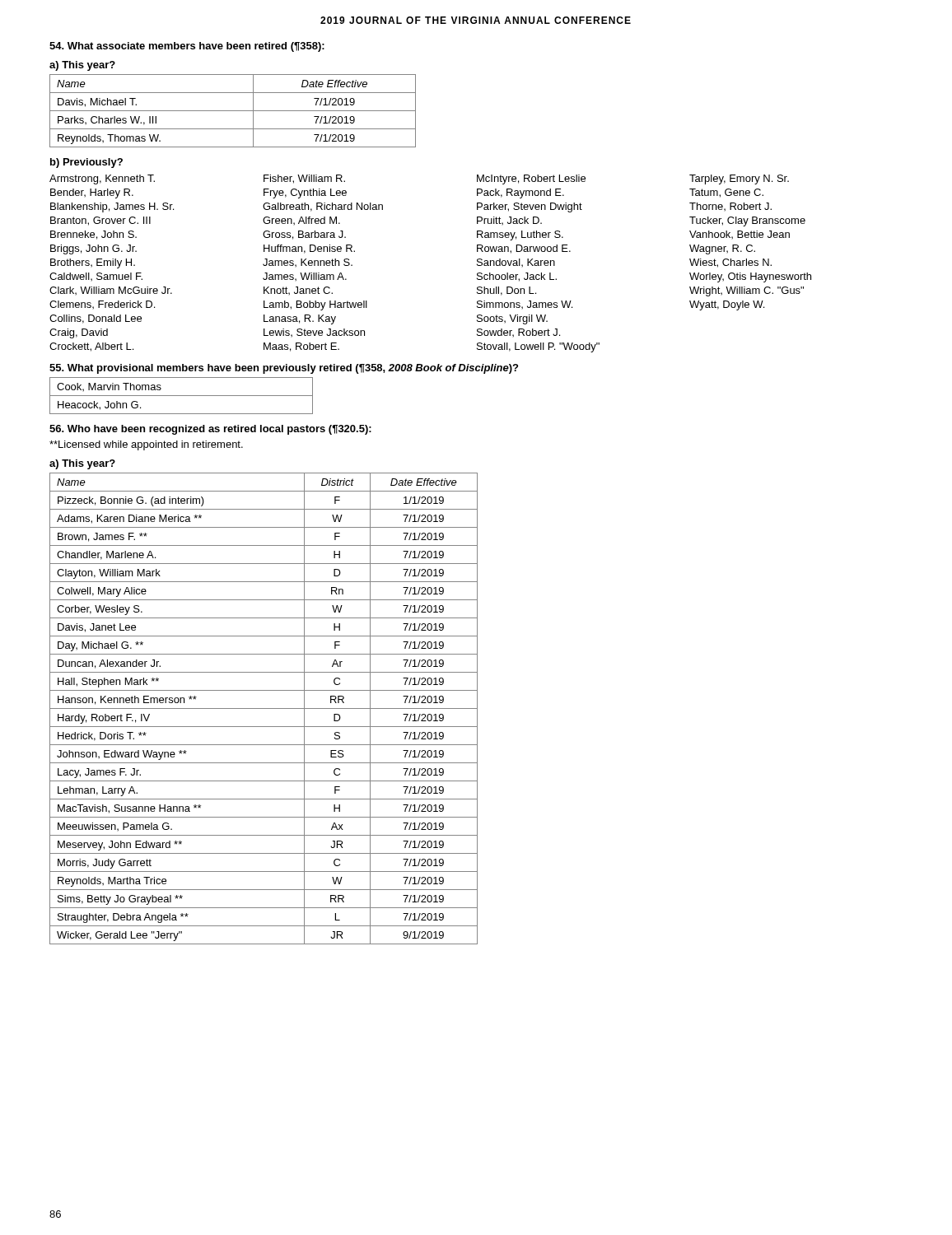Find "Rowan, Darwood E." on this page
The height and width of the screenshot is (1235, 952).
point(524,248)
